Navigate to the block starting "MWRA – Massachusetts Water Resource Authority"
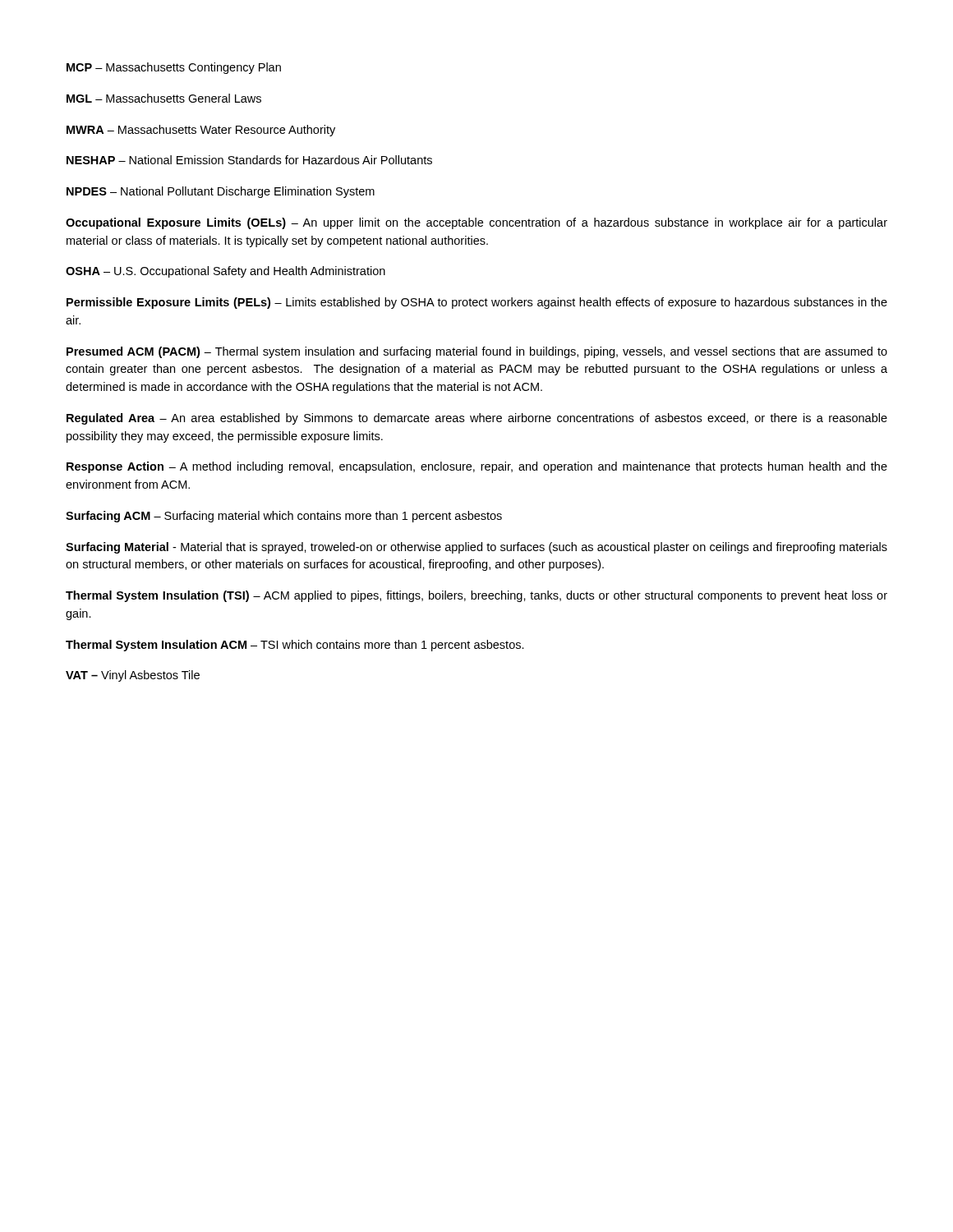Screen dimensions: 1232x953 (201, 129)
